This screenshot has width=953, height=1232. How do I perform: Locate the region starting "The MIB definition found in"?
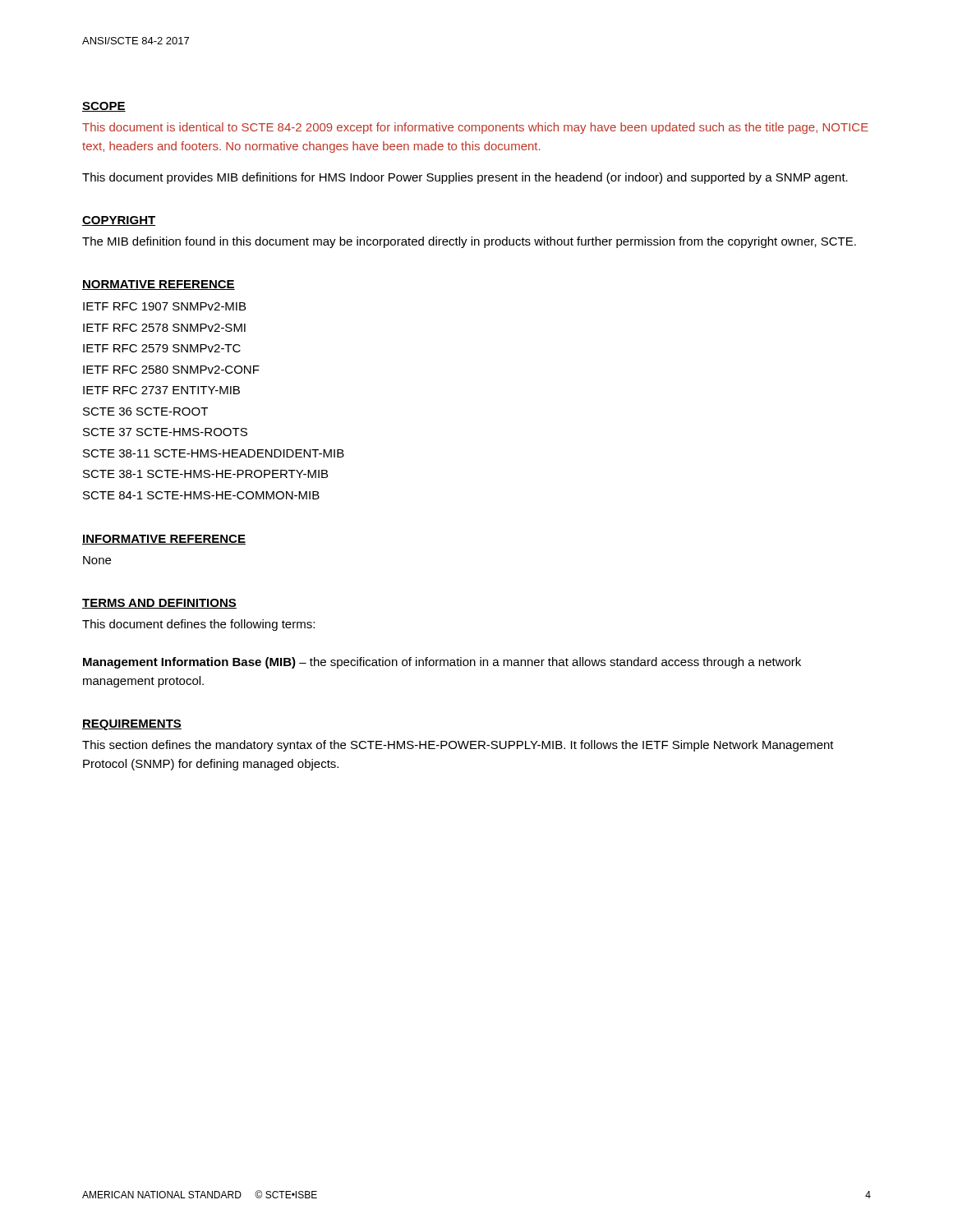coord(469,241)
